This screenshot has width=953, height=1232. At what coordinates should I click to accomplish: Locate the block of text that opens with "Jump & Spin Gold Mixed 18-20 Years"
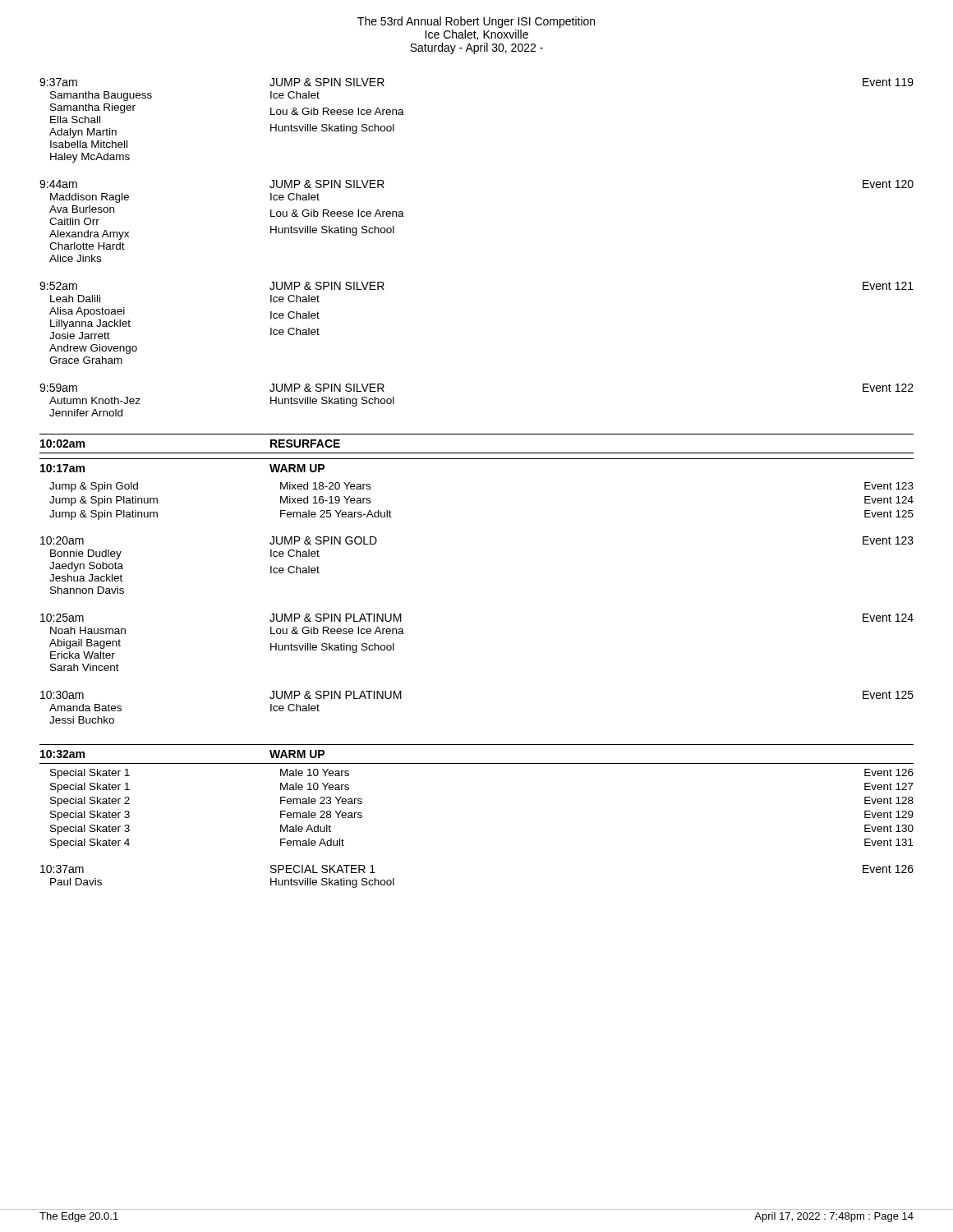93,486
